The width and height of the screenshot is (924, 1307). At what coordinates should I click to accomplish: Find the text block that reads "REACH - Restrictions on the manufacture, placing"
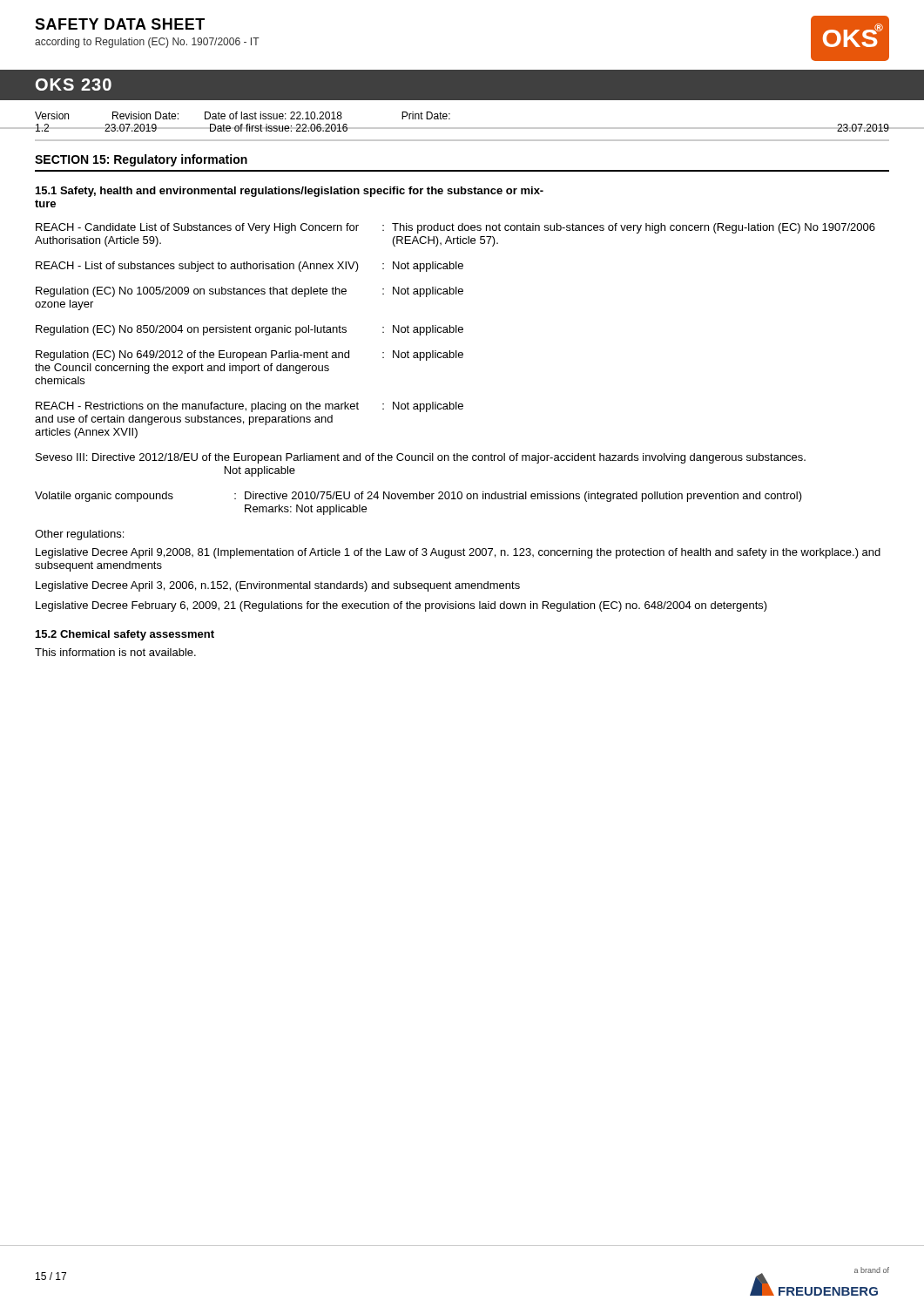click(x=462, y=419)
